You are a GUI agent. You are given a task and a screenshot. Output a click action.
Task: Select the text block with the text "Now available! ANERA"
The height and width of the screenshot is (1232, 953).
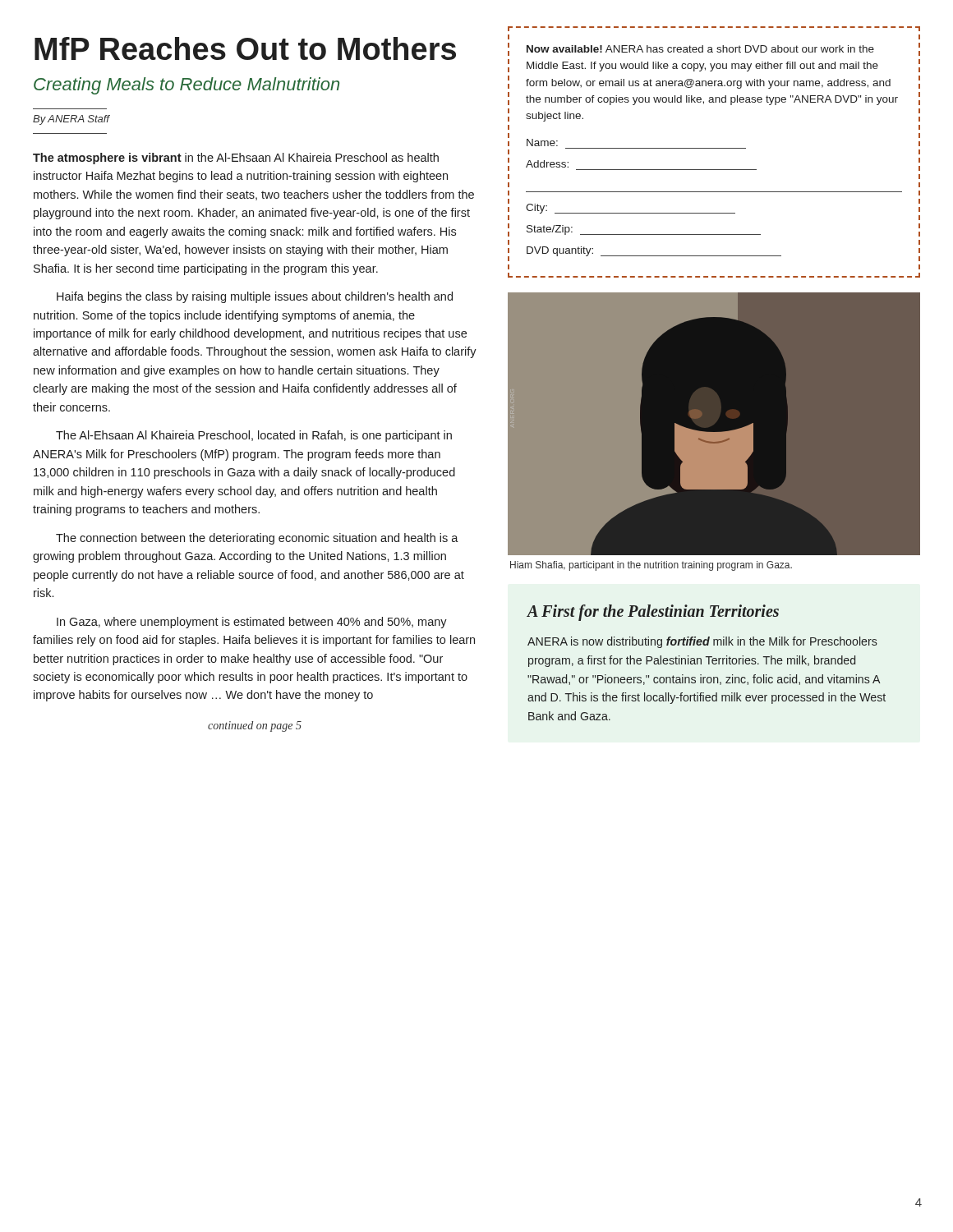pos(714,152)
